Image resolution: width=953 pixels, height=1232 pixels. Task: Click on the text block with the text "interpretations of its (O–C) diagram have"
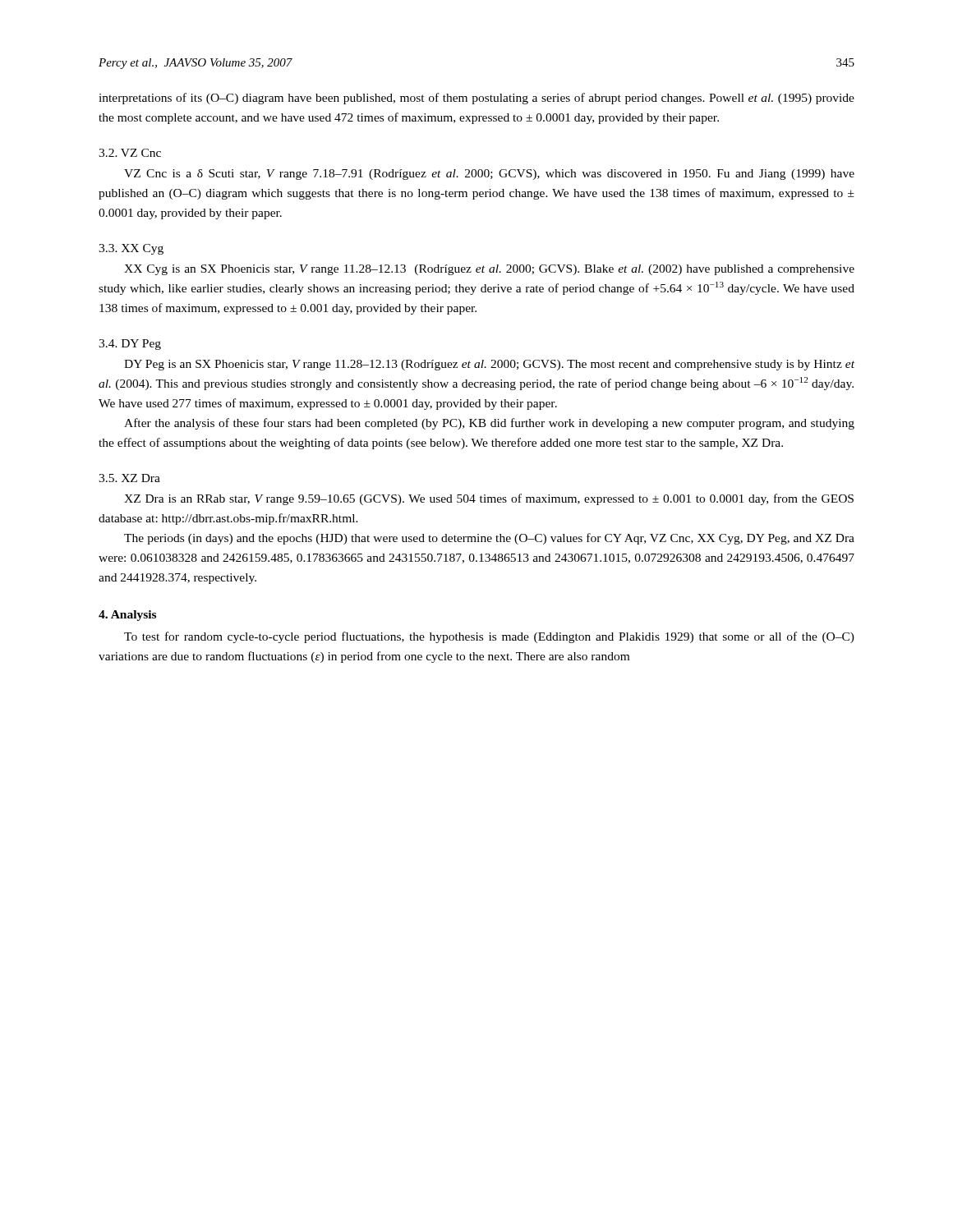pos(476,108)
